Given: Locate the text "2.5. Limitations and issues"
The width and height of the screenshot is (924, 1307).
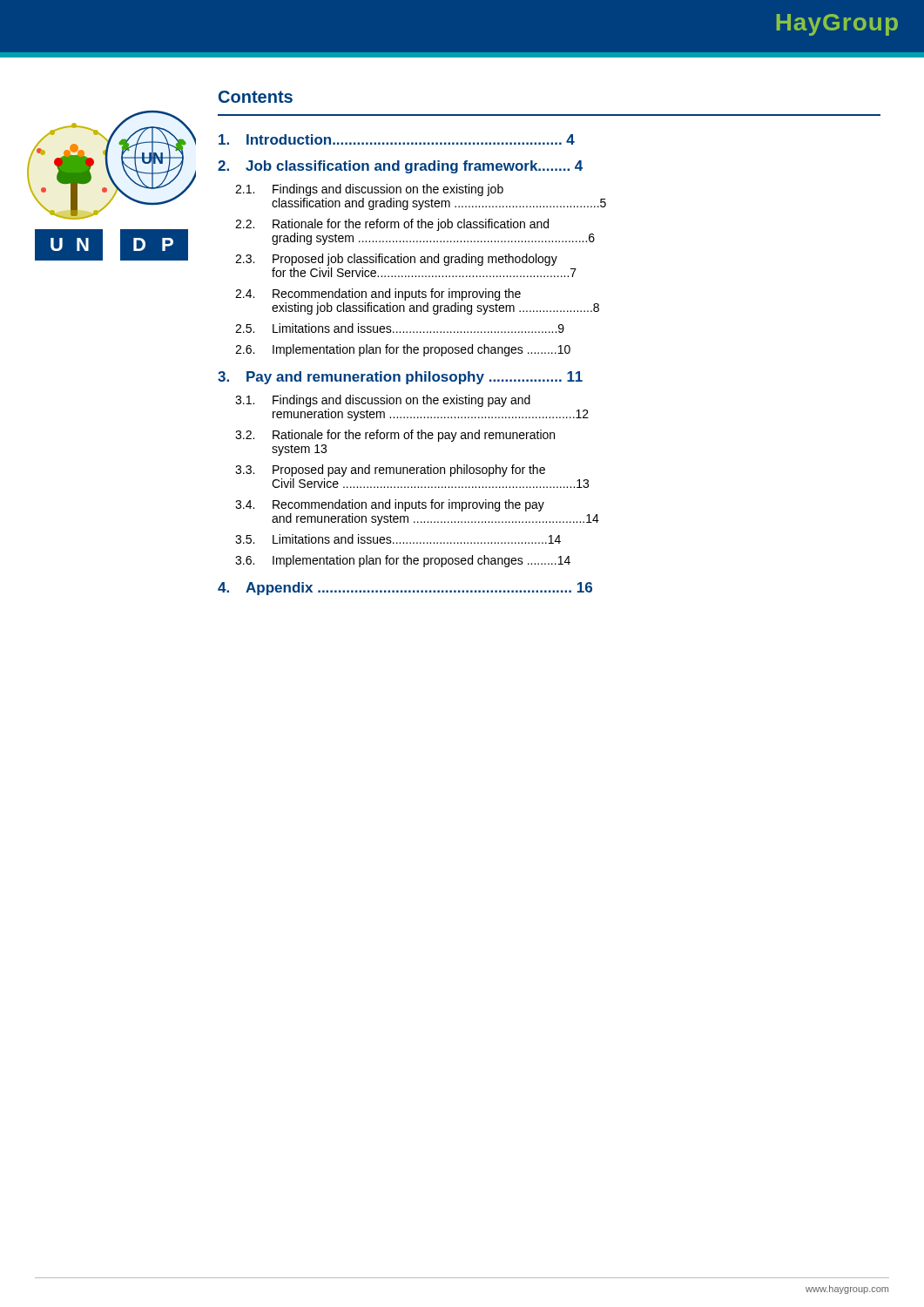Looking at the screenshot, I should pos(558,329).
